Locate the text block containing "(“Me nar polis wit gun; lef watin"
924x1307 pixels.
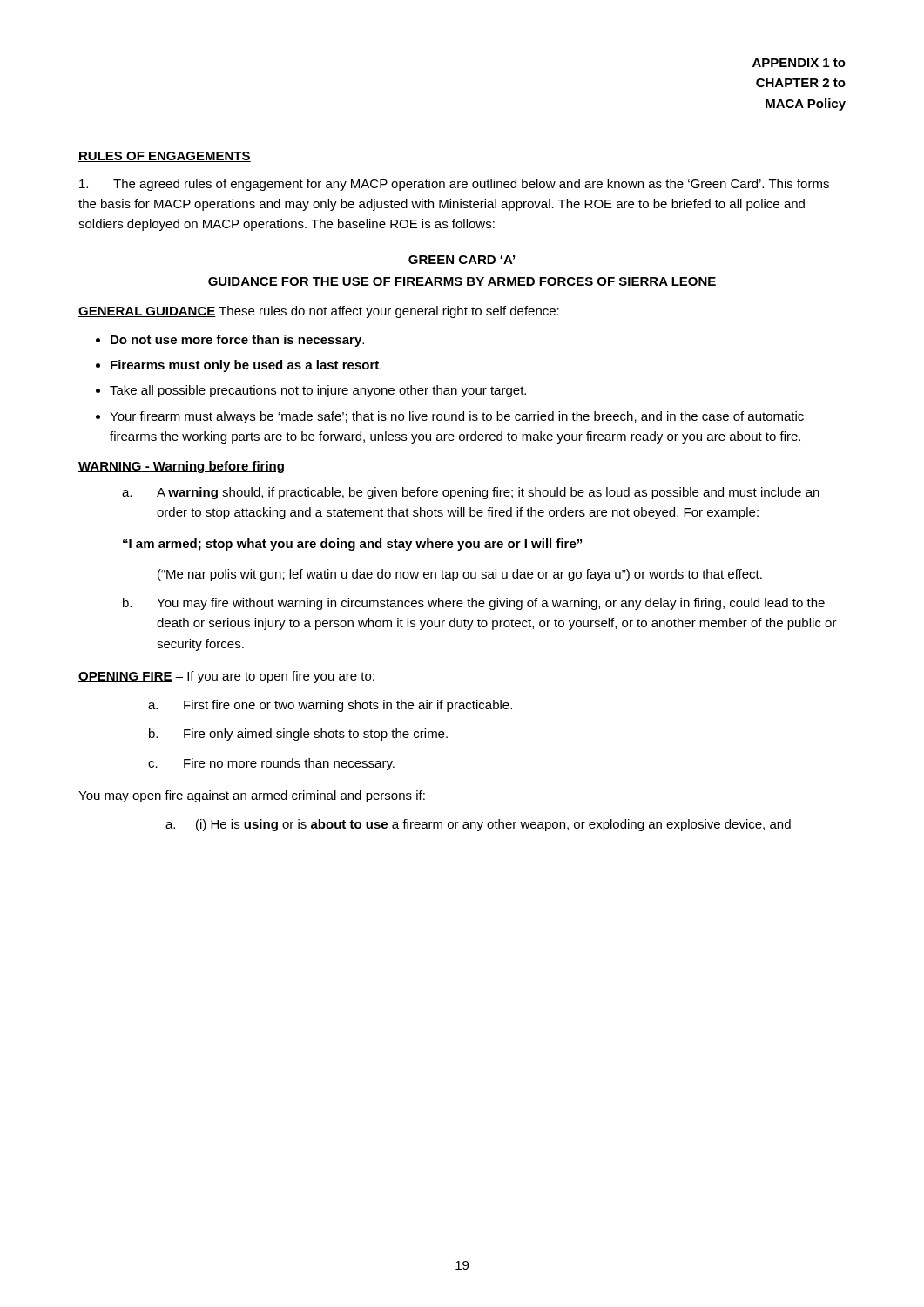pyautogui.click(x=460, y=574)
